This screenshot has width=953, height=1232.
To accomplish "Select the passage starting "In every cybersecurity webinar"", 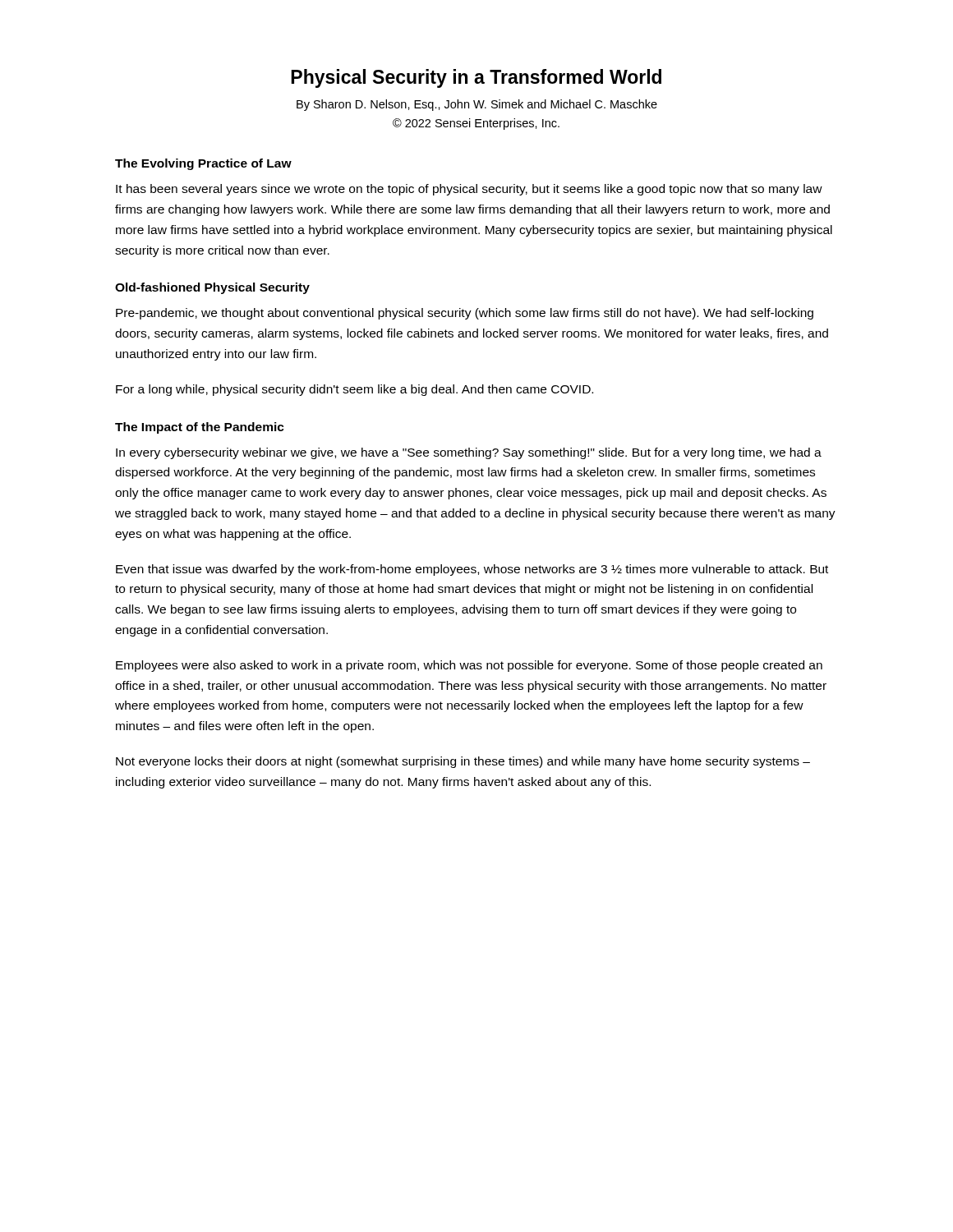I will [475, 493].
